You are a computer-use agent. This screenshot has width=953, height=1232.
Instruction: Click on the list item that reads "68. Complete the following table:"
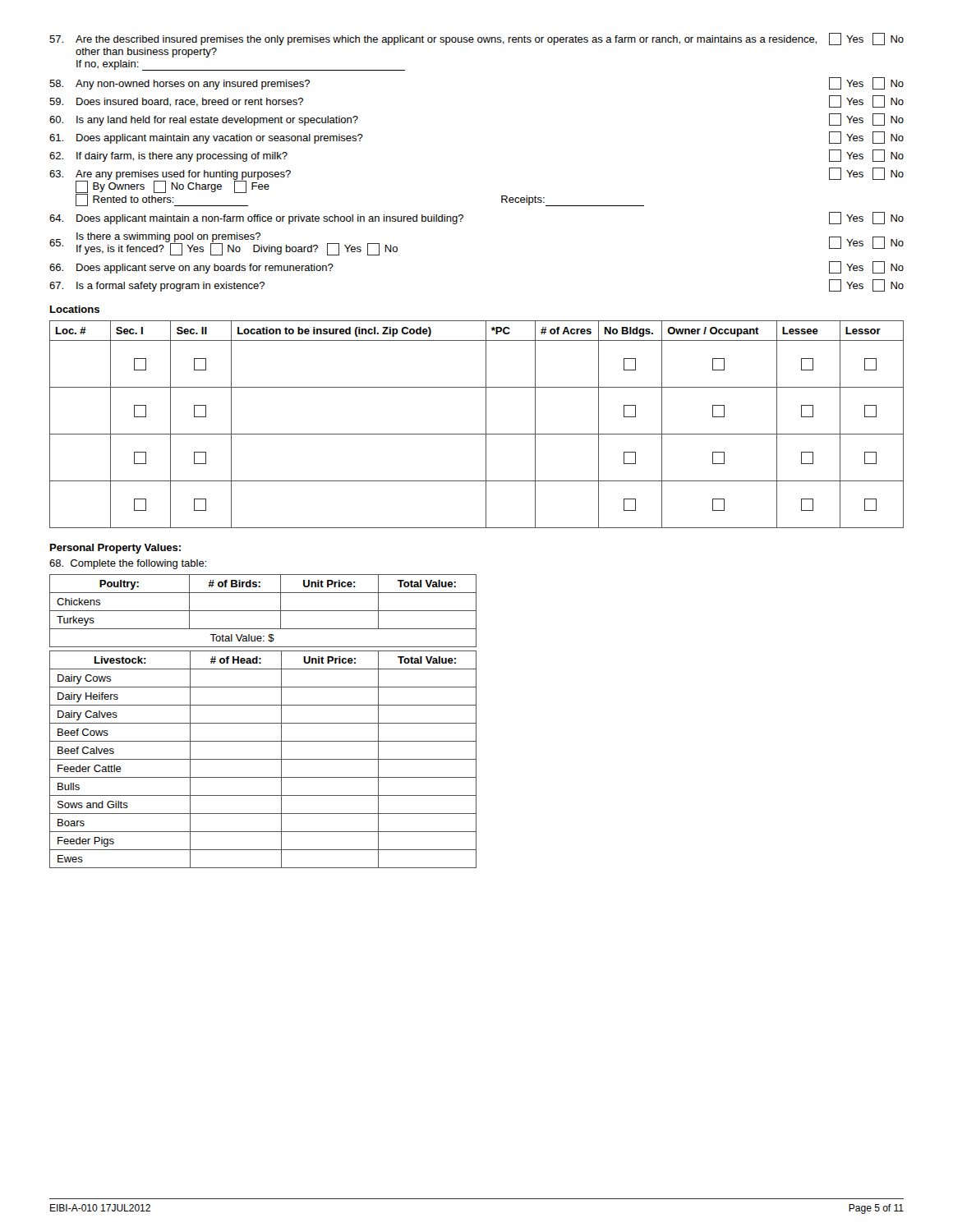click(x=128, y=563)
